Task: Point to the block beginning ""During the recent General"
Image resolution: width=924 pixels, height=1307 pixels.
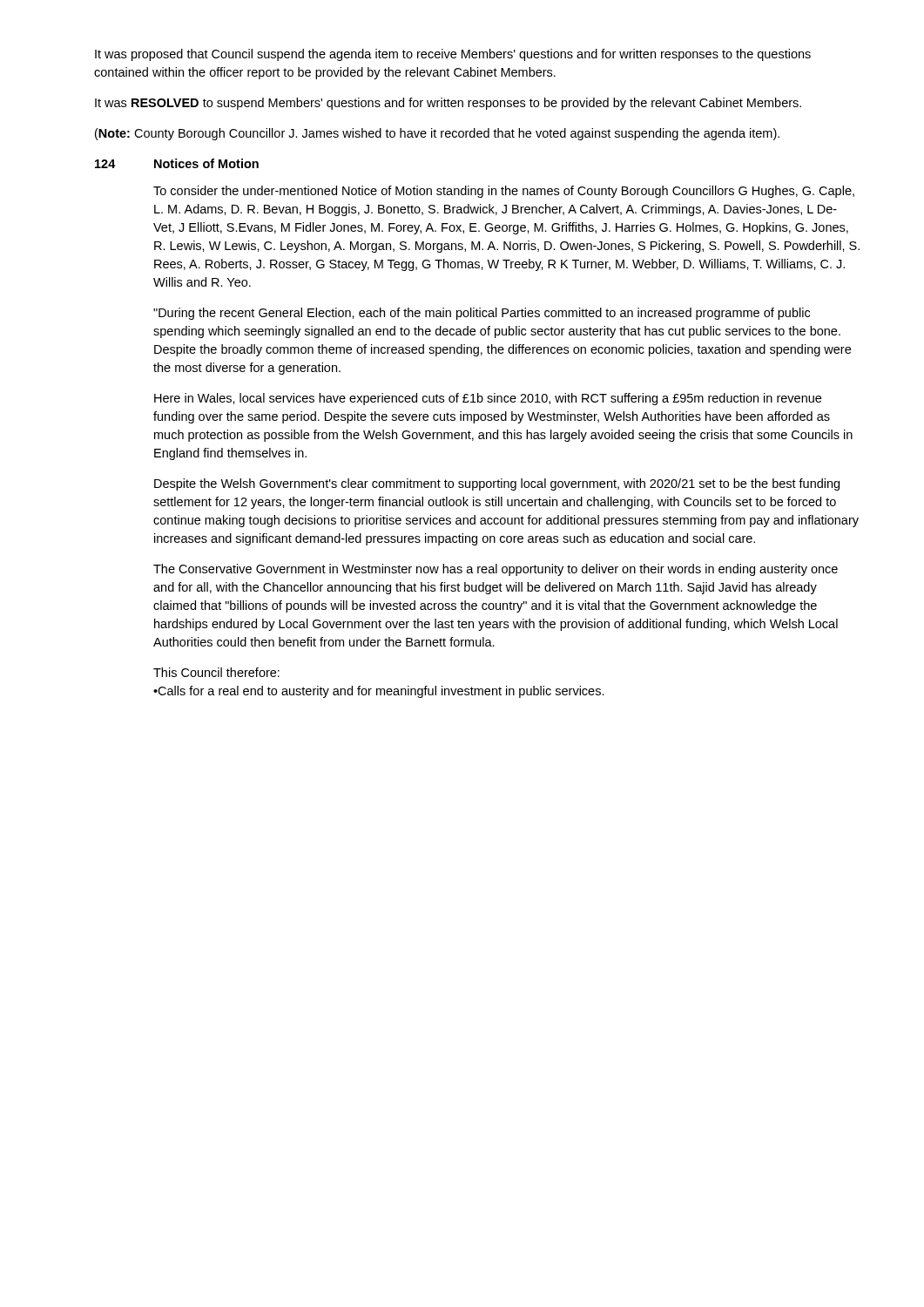Action: pos(507,341)
